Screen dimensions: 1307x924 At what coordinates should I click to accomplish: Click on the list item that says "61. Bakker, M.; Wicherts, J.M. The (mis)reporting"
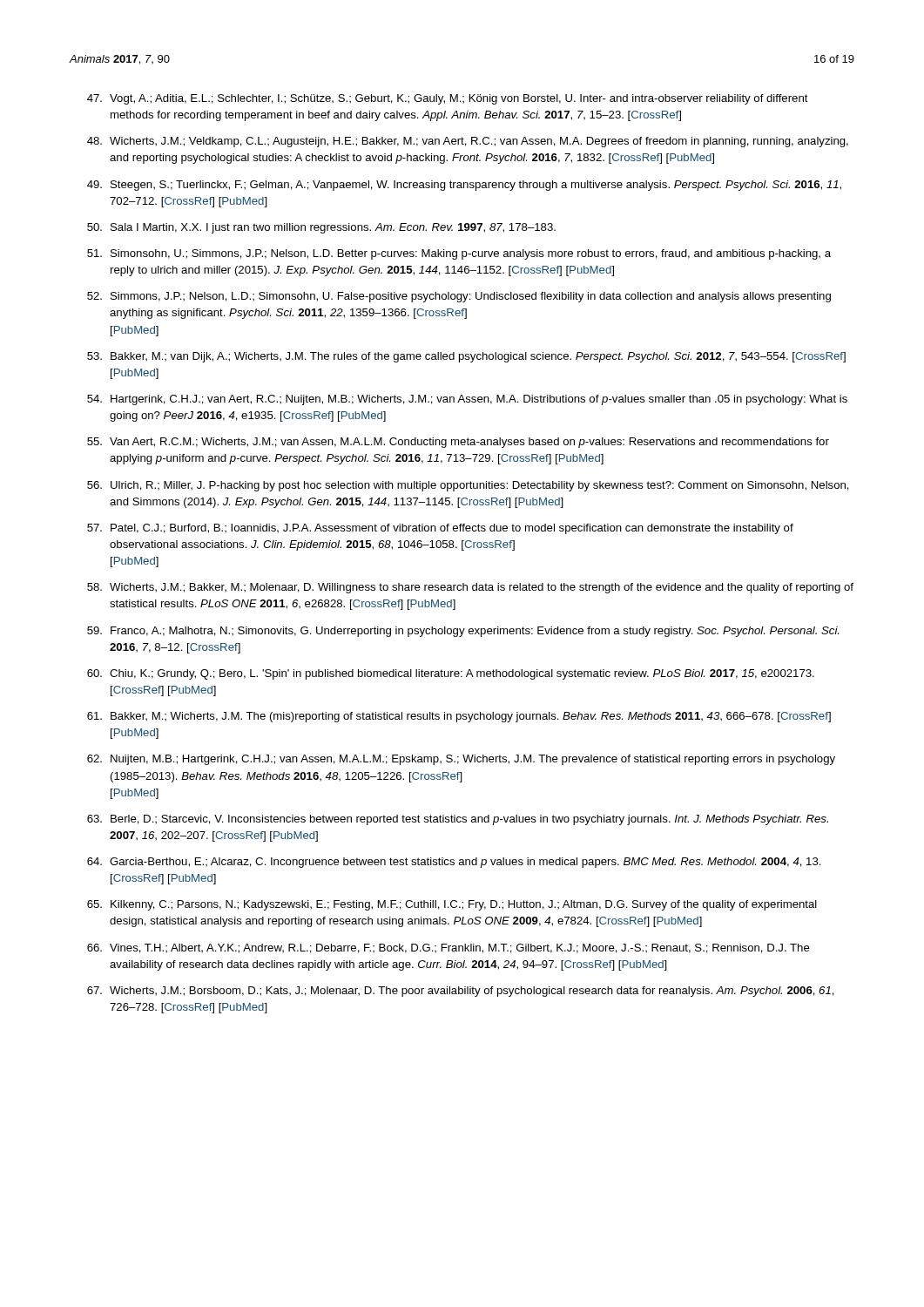462,724
